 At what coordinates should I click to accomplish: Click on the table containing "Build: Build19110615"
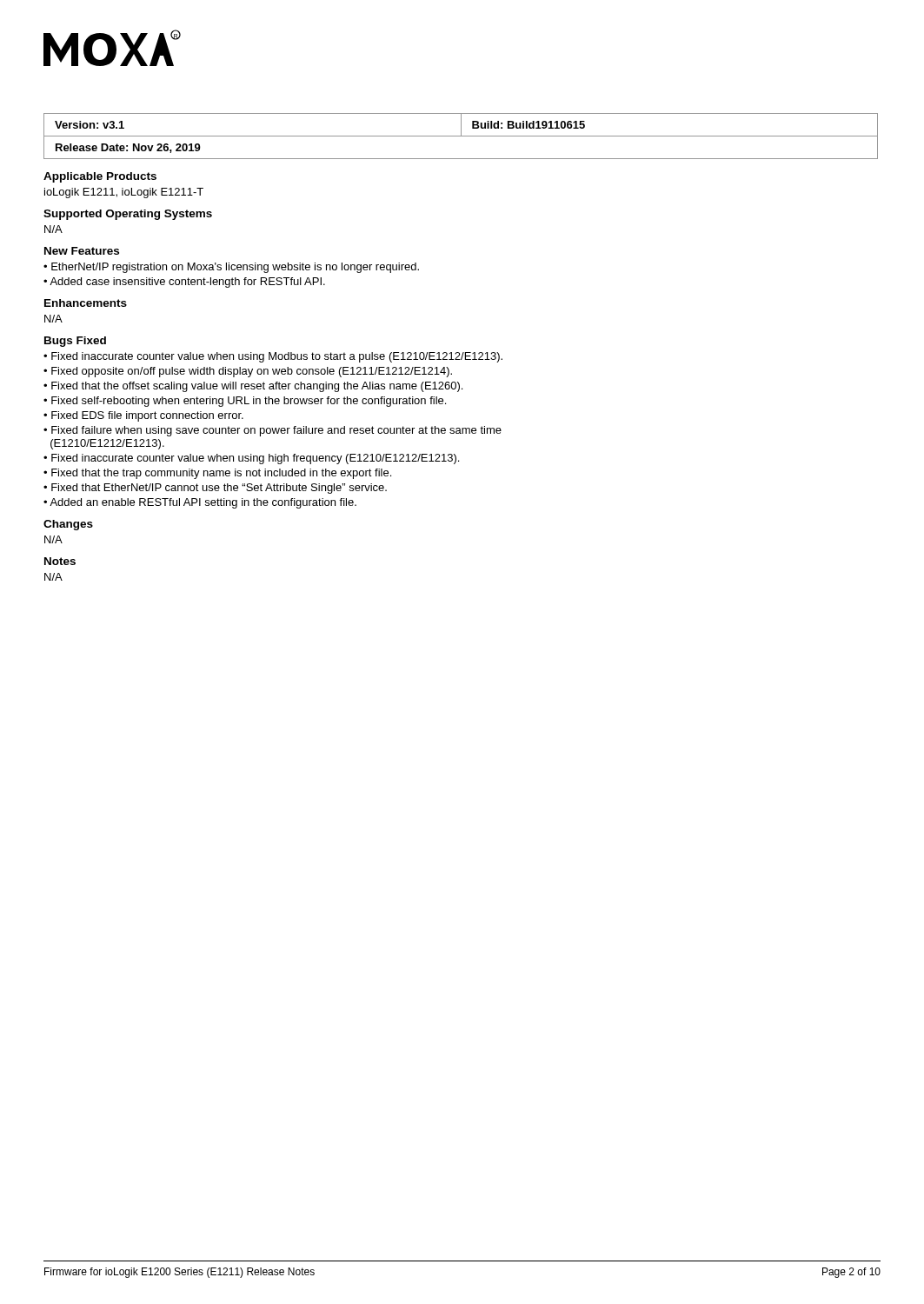[461, 136]
